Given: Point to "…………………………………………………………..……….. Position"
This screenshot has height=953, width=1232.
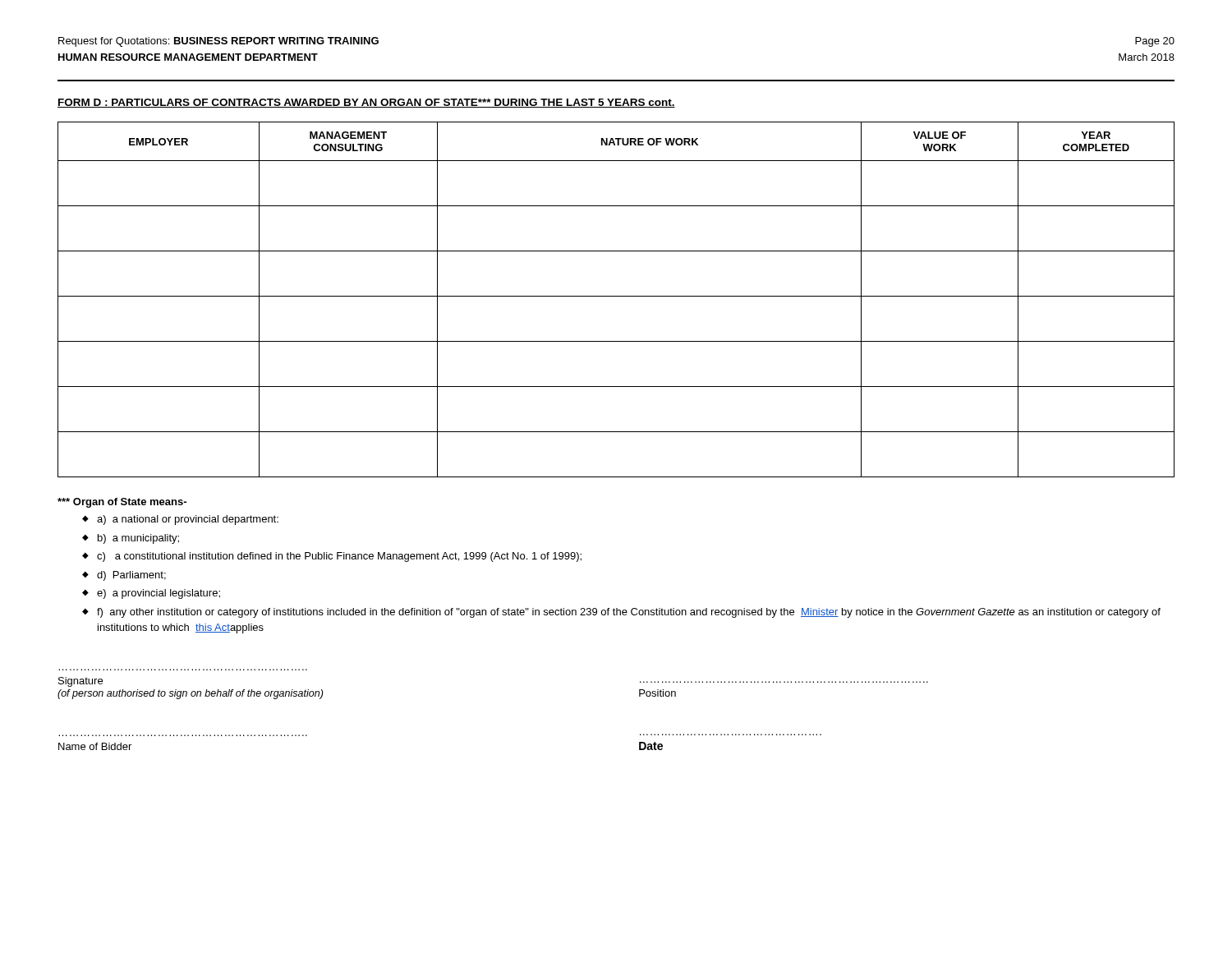Looking at the screenshot, I should [906, 686].
